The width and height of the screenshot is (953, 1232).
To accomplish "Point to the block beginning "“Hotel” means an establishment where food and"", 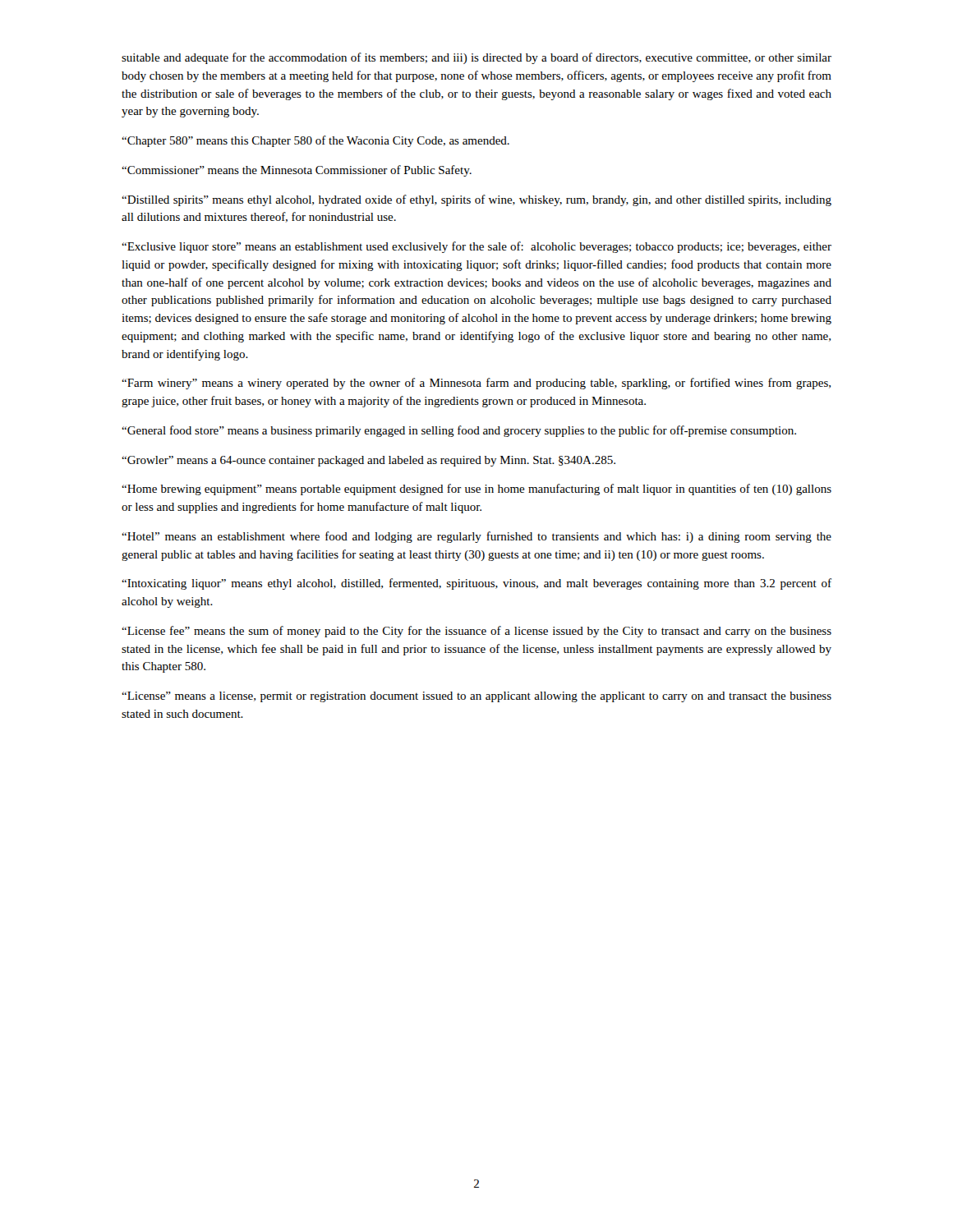I will pos(476,545).
